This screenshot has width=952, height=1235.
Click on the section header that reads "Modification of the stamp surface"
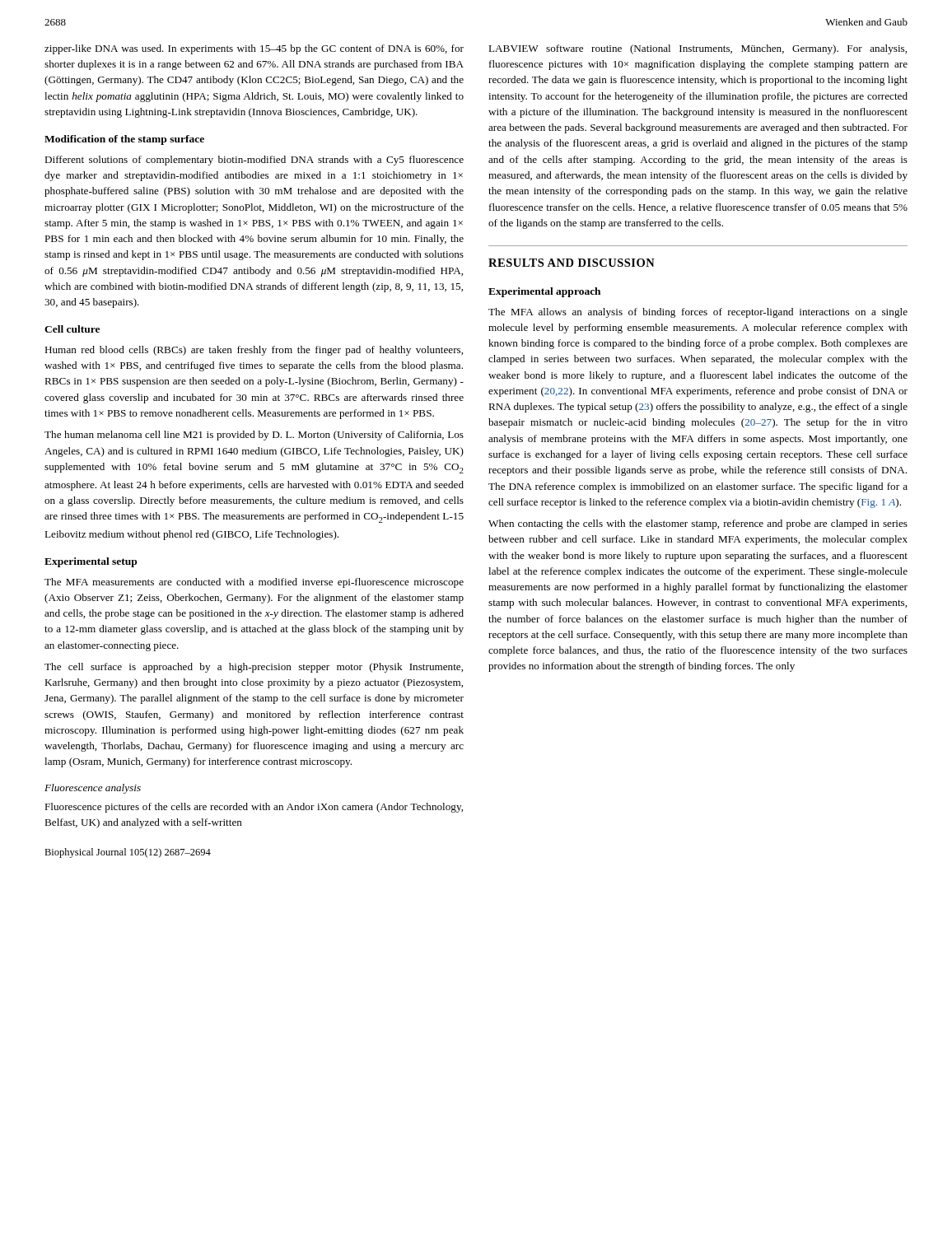pyautogui.click(x=124, y=139)
